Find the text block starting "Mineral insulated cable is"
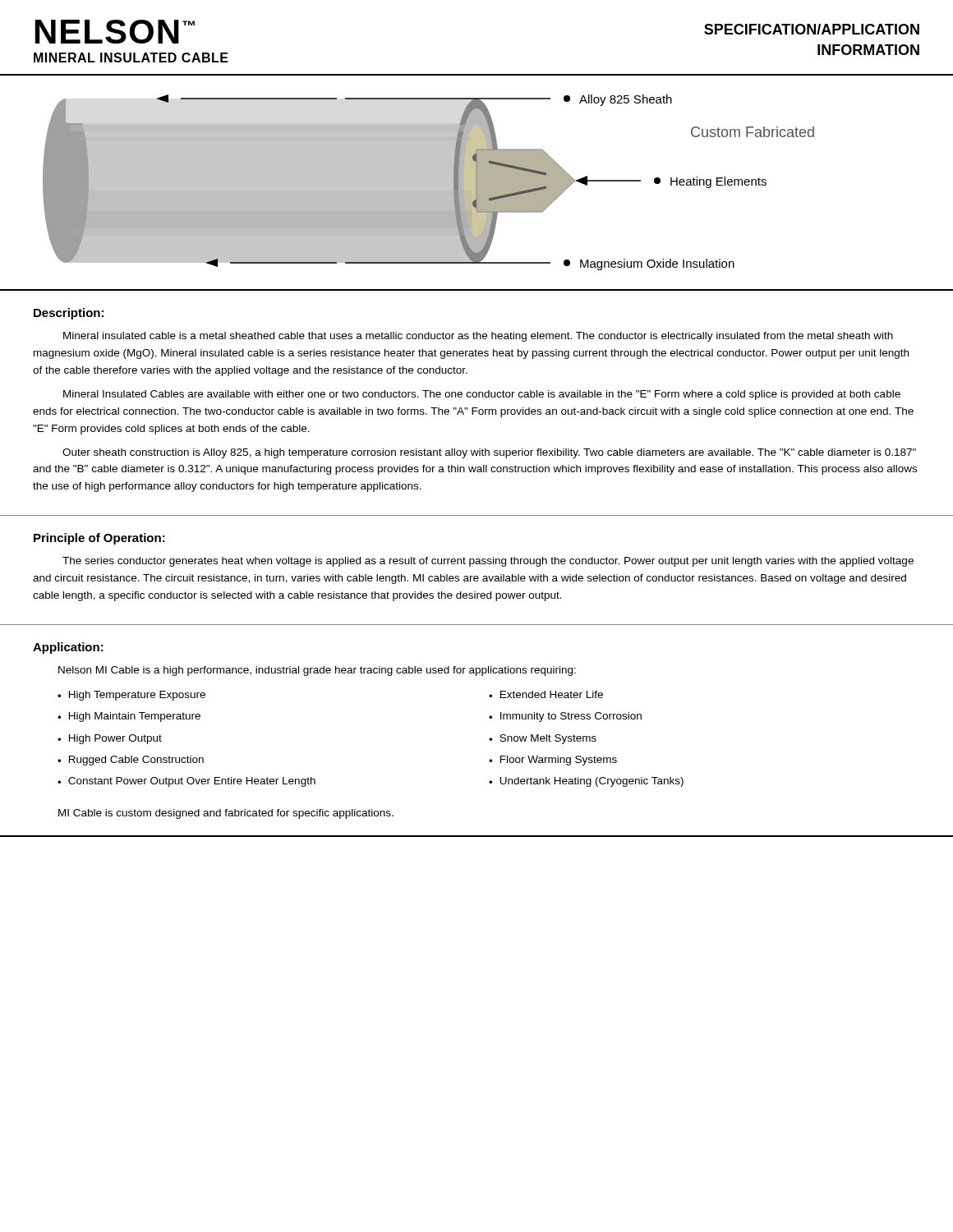The image size is (953, 1232). click(471, 353)
